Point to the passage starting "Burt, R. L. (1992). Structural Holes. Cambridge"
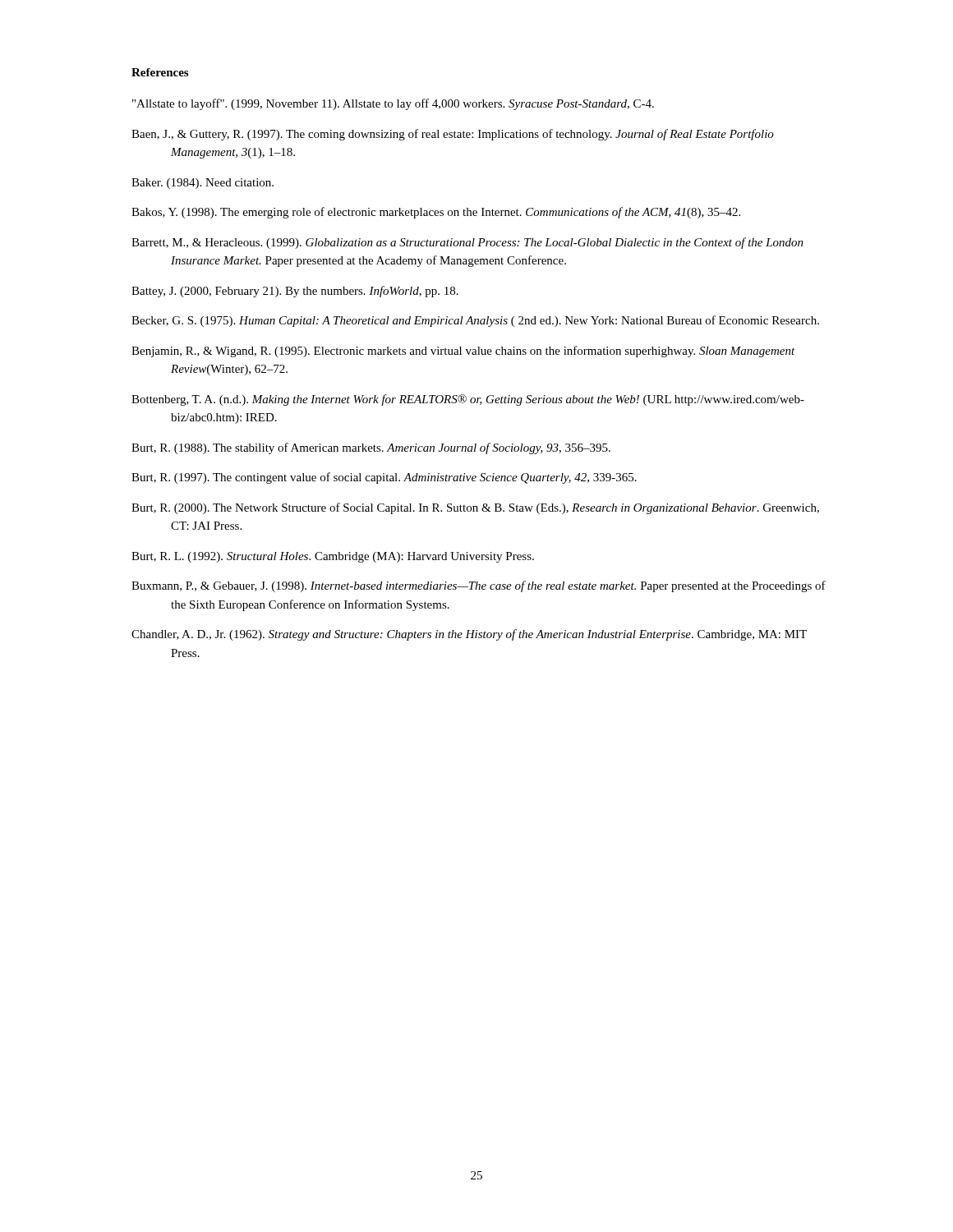 point(333,556)
